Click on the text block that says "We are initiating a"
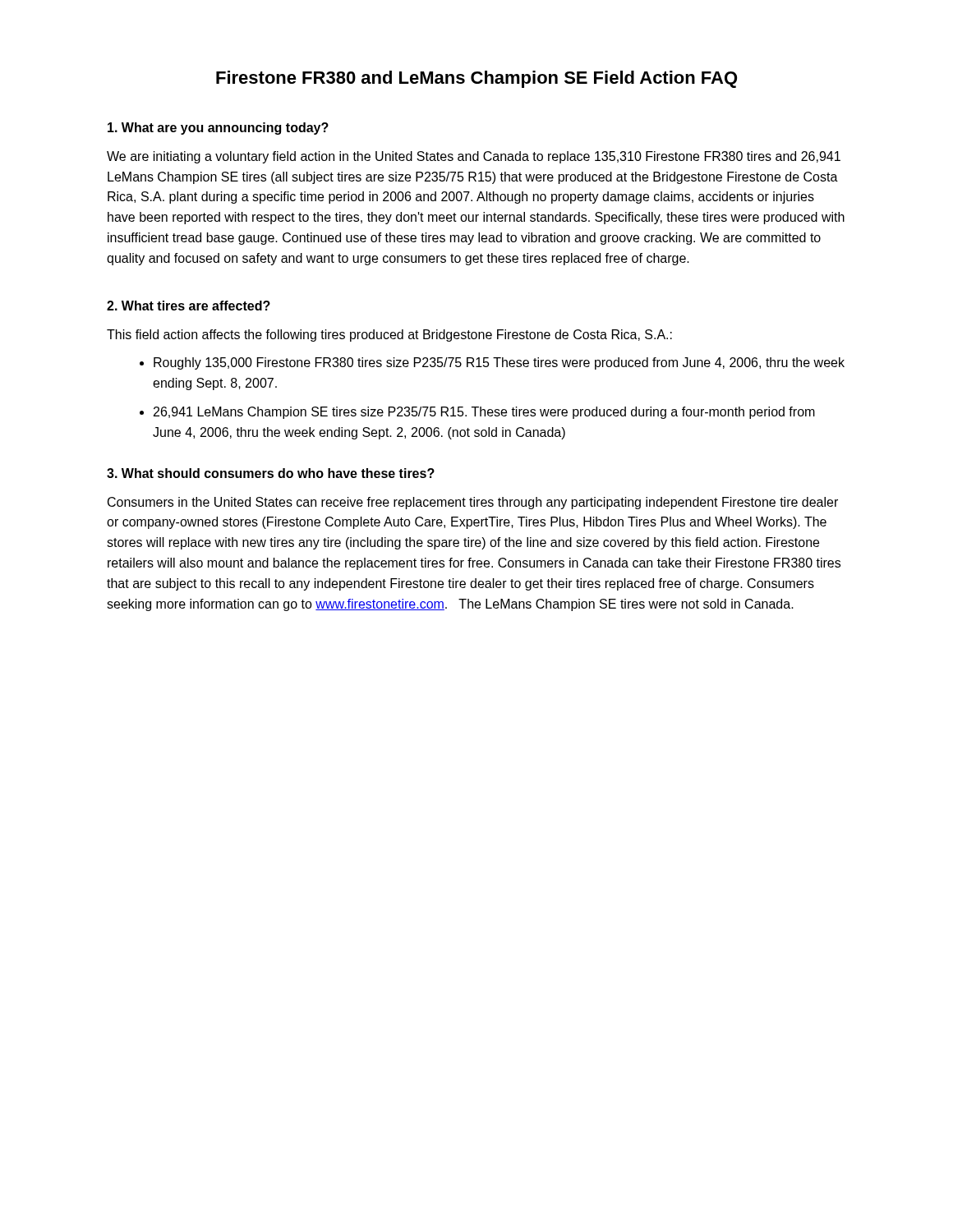 point(476,207)
